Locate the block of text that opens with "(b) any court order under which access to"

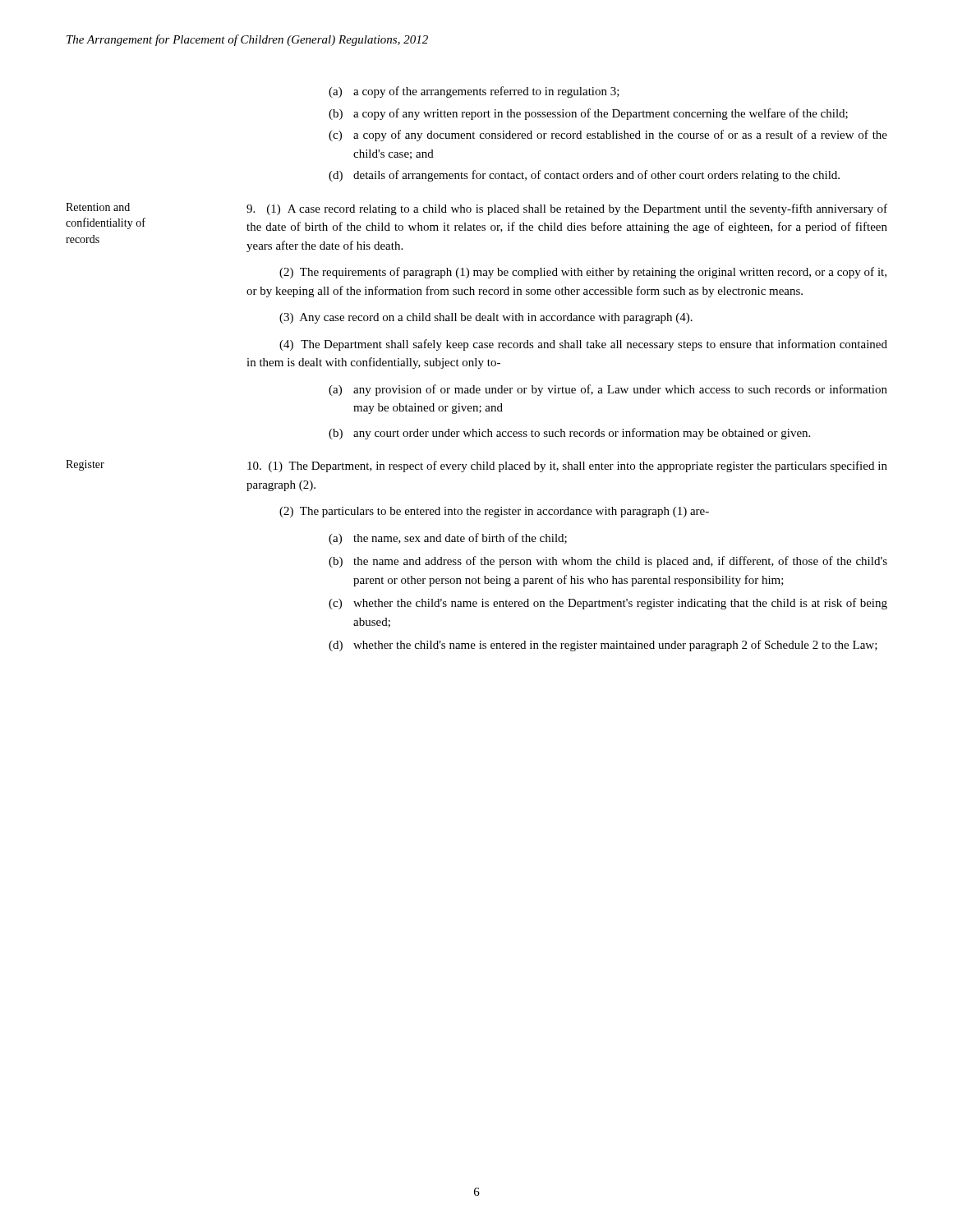[x=608, y=433]
